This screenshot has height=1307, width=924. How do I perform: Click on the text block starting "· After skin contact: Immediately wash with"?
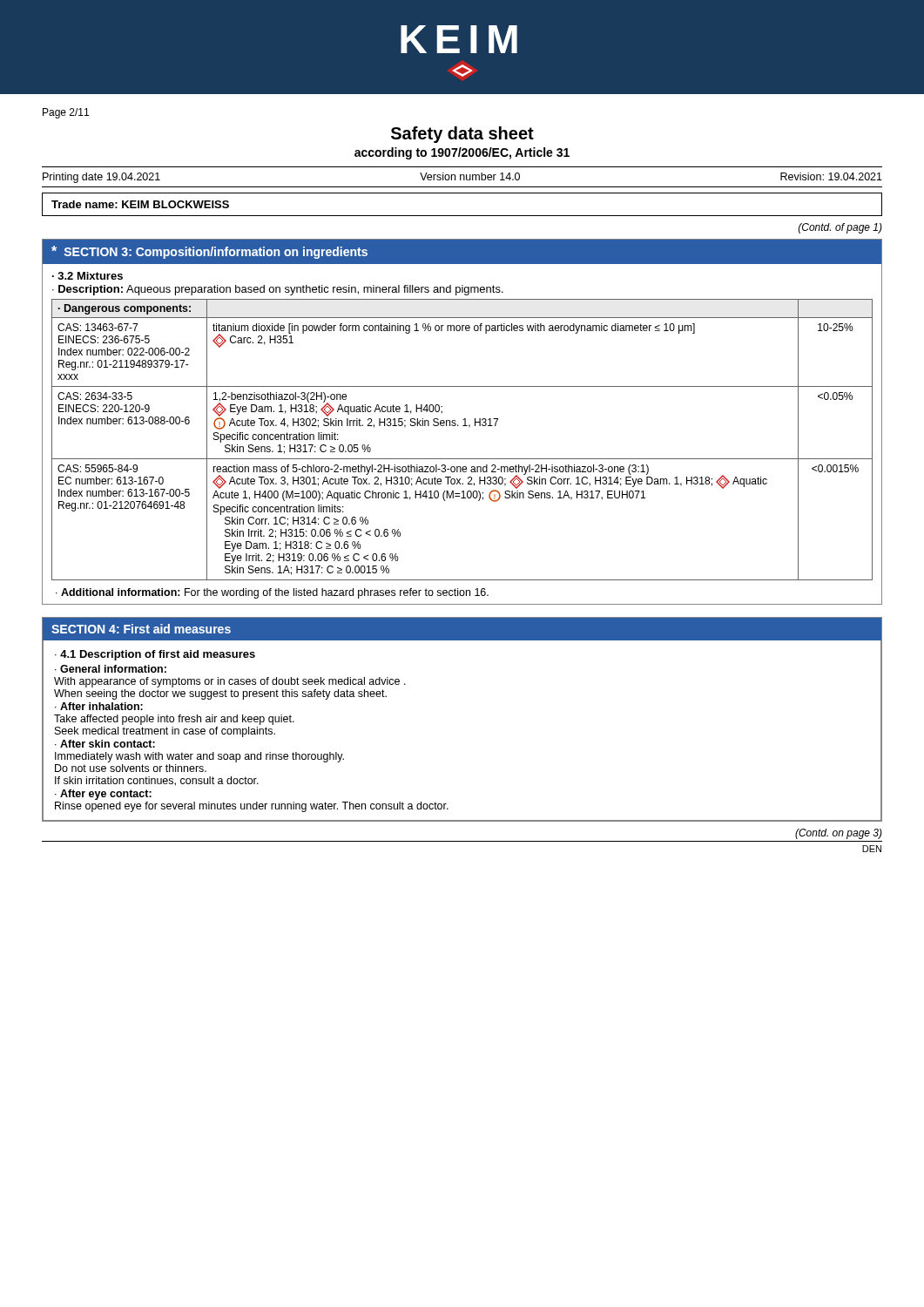[x=199, y=762]
